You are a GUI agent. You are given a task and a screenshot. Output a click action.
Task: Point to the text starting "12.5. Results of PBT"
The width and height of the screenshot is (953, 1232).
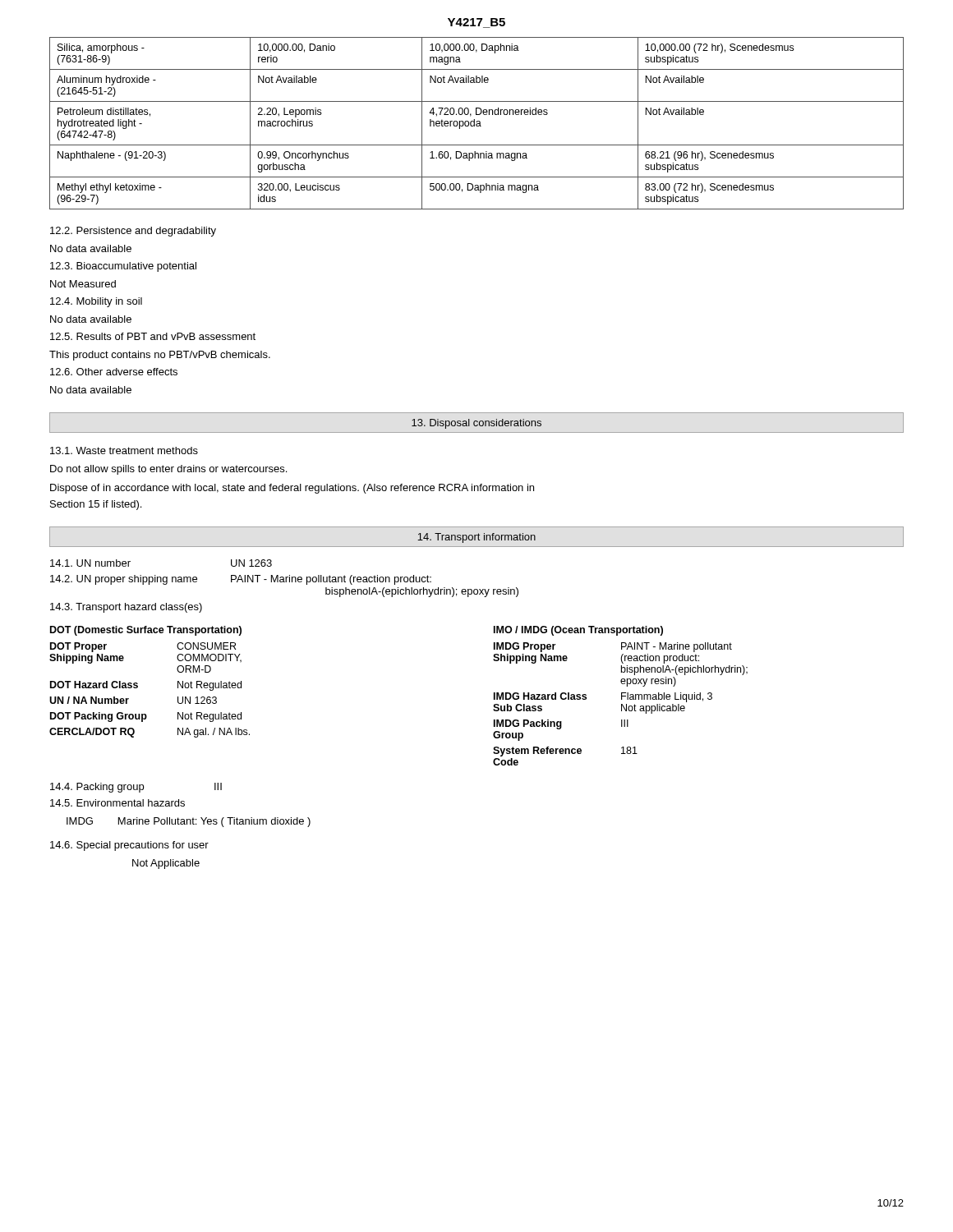(x=152, y=336)
